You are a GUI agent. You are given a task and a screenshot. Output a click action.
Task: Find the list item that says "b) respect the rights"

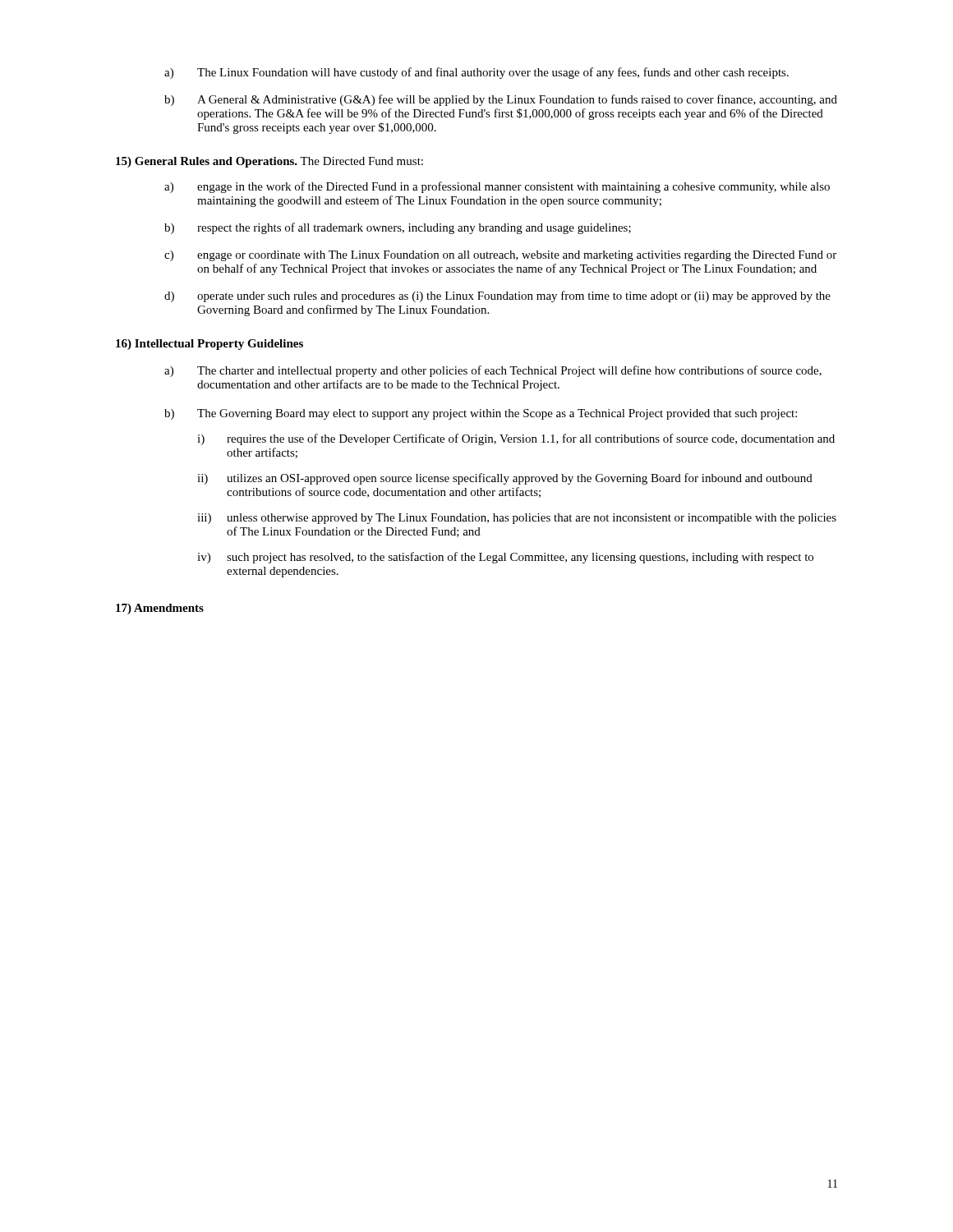[x=501, y=228]
